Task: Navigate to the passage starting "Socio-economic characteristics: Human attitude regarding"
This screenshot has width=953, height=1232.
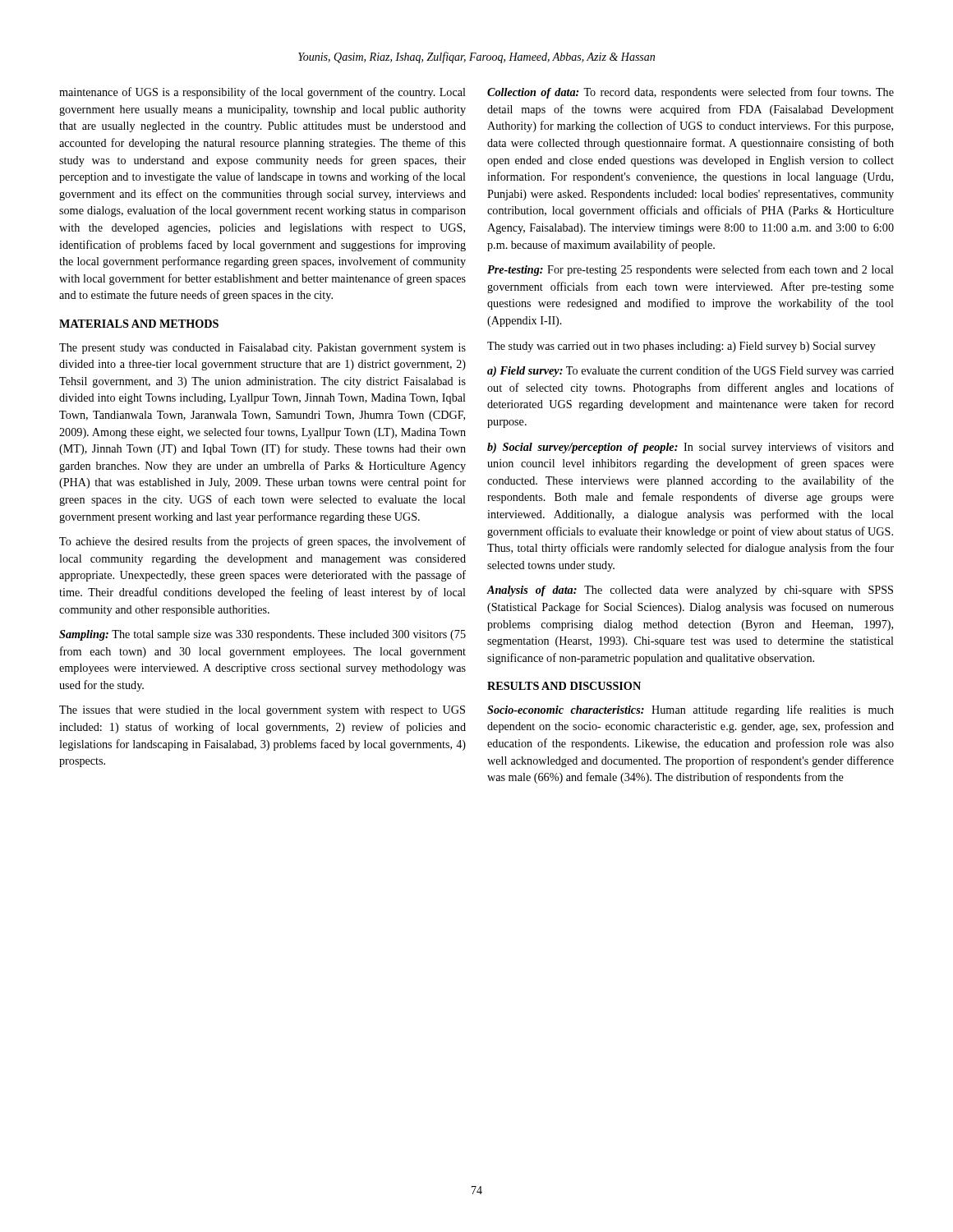Action: click(x=690, y=744)
